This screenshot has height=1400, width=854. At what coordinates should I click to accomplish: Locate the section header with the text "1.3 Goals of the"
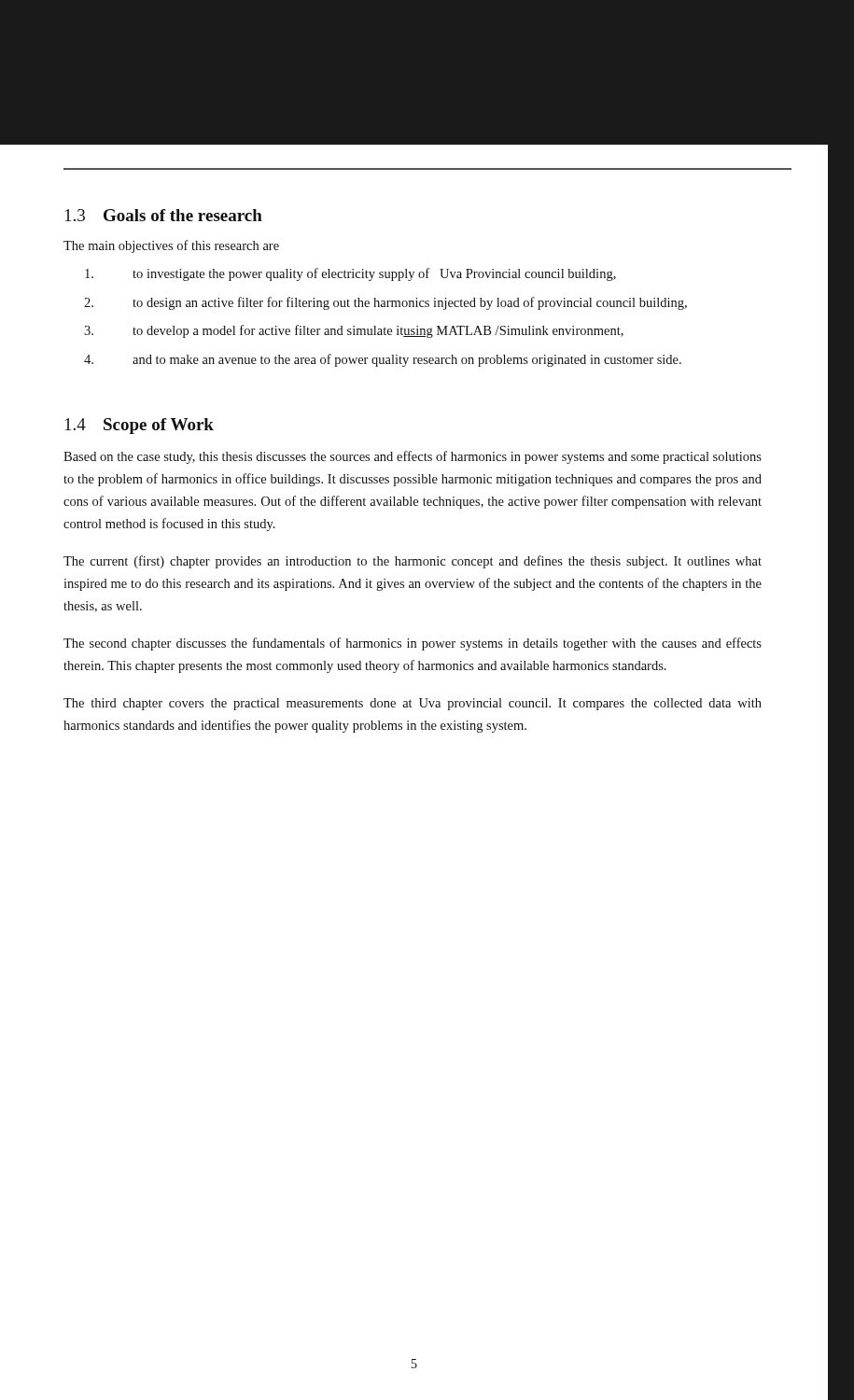coord(163,216)
